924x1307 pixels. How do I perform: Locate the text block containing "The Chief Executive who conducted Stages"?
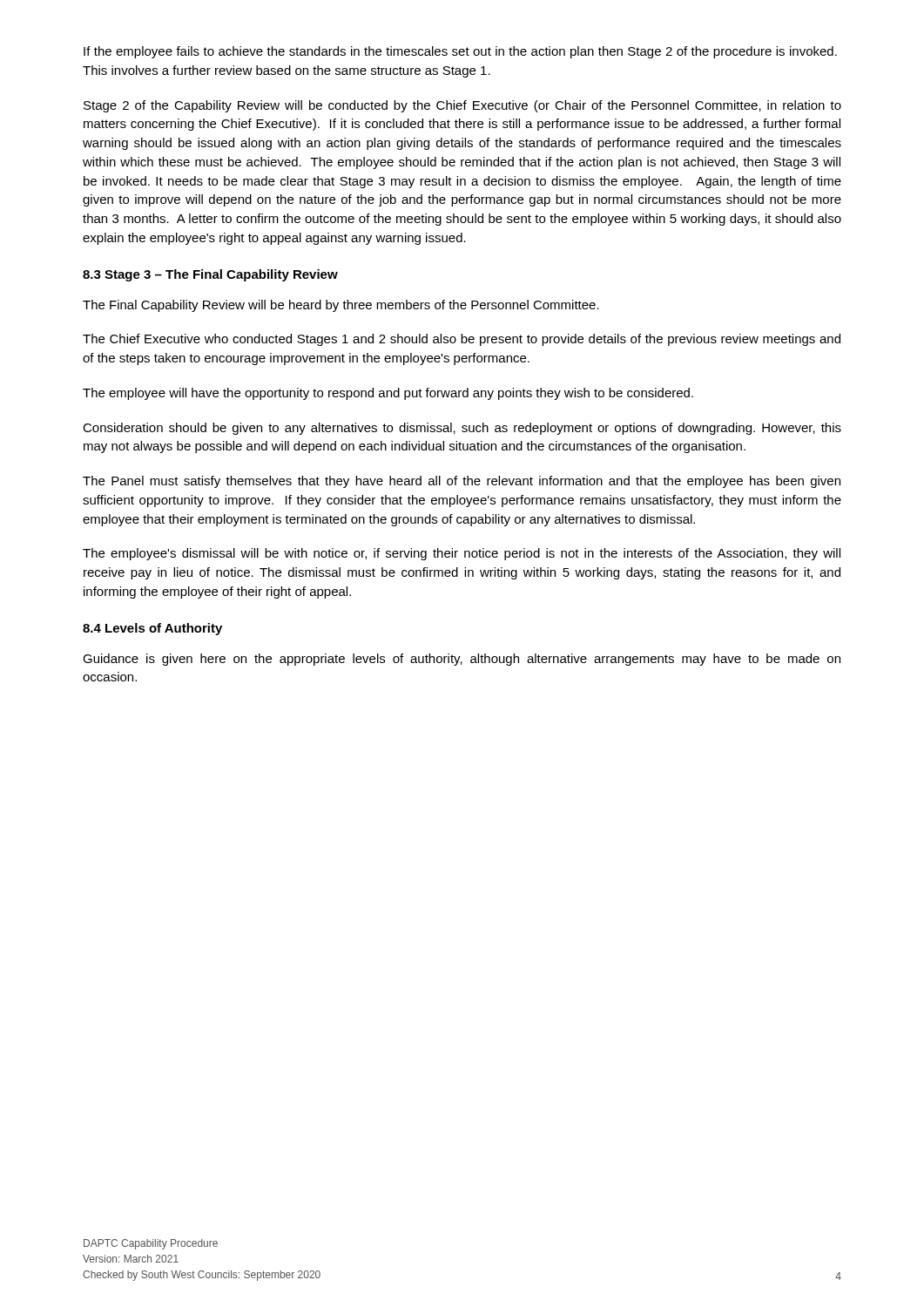(x=462, y=348)
